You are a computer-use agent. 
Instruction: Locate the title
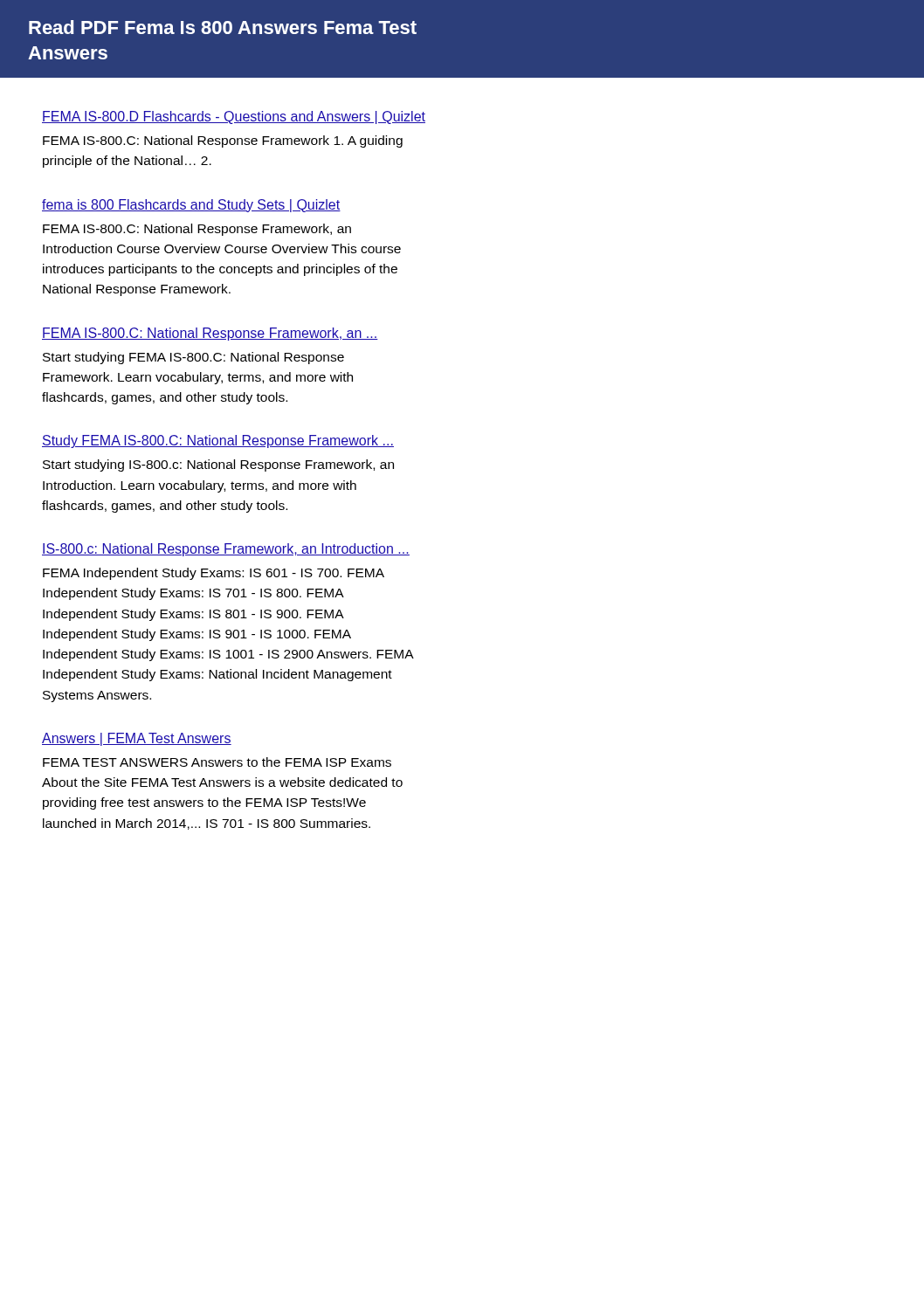222,40
